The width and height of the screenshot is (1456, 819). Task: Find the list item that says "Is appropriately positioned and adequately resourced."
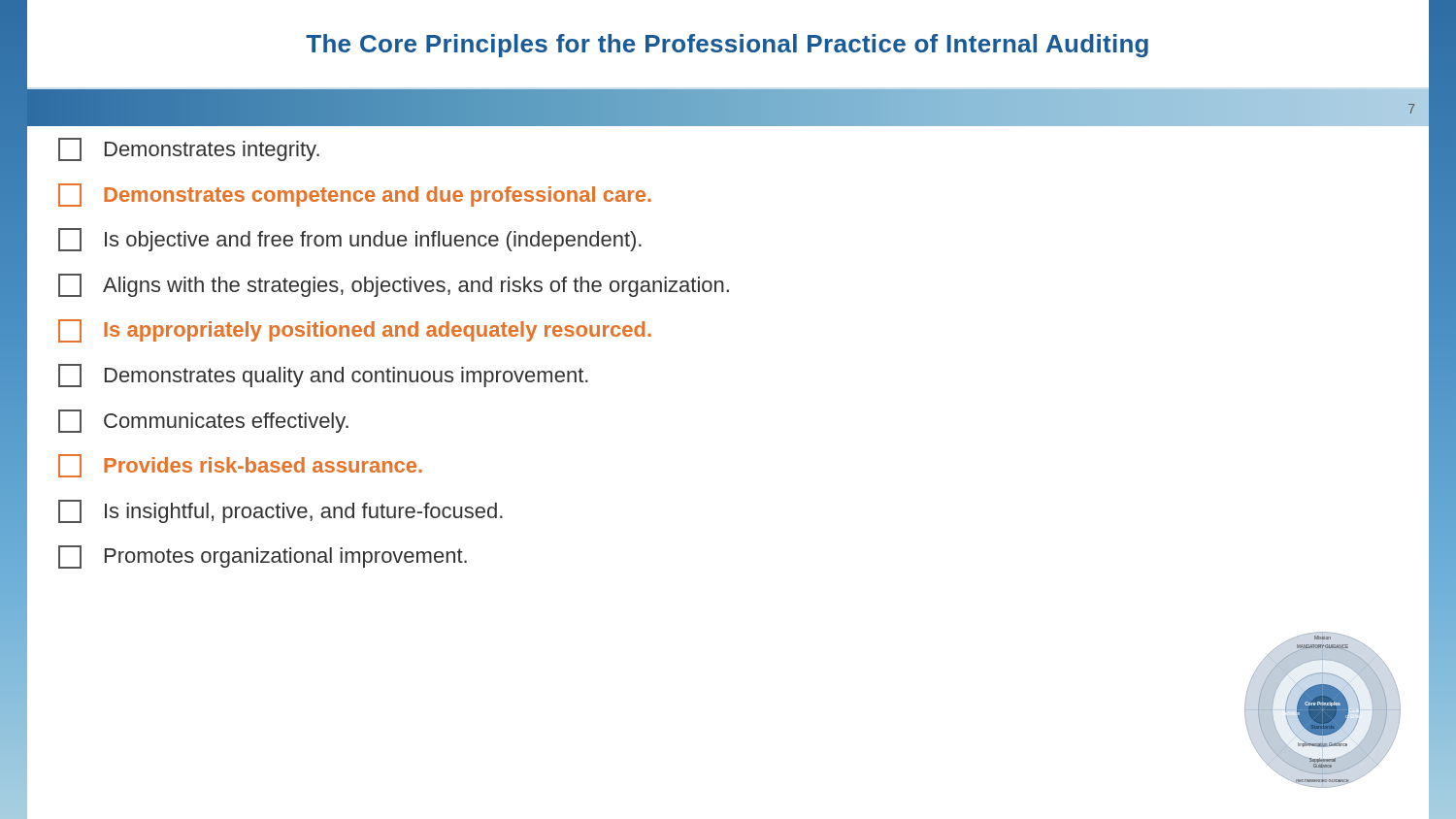coord(355,331)
